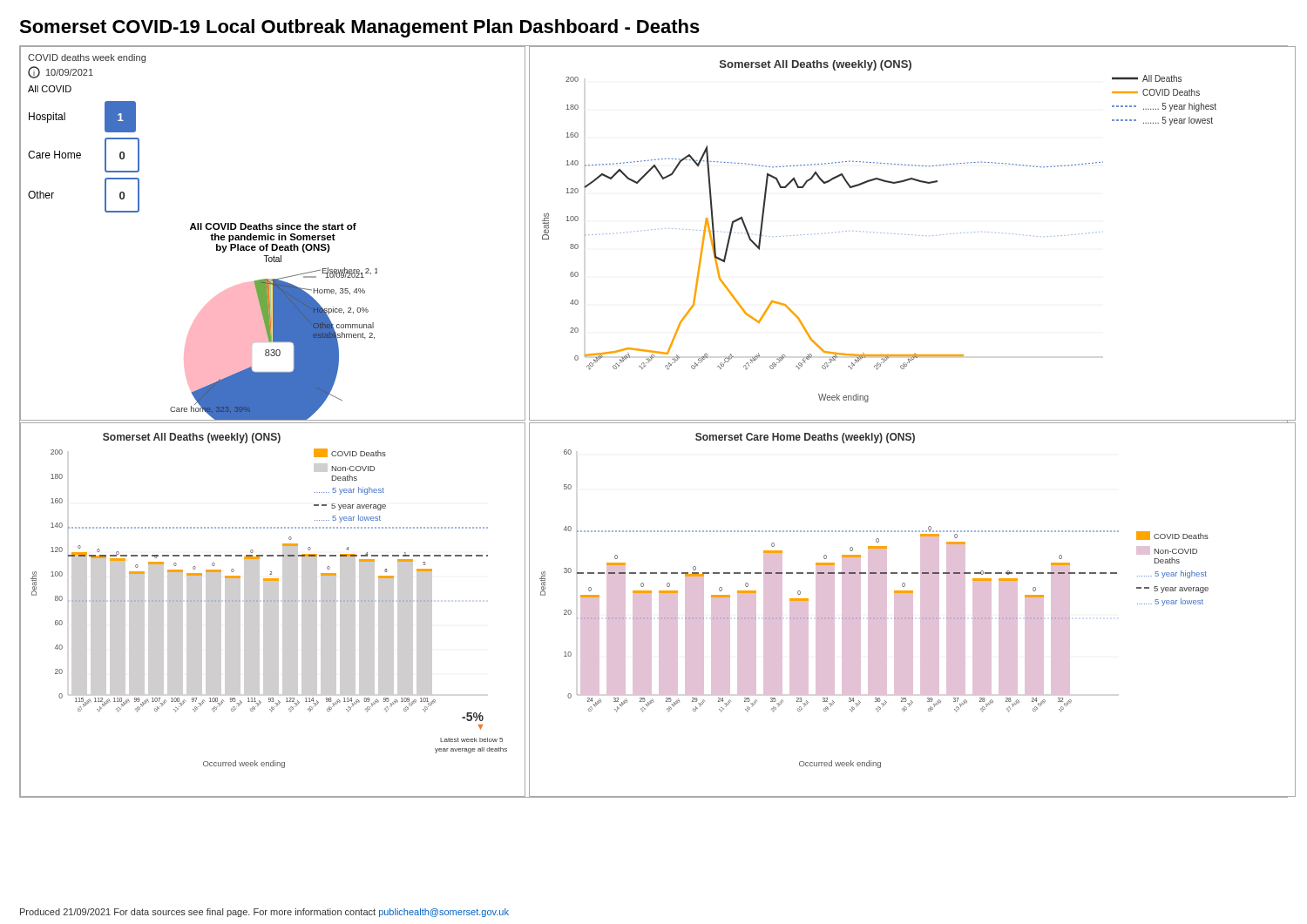The image size is (1307, 924).
Task: Click on the pie chart
Action: (x=273, y=337)
